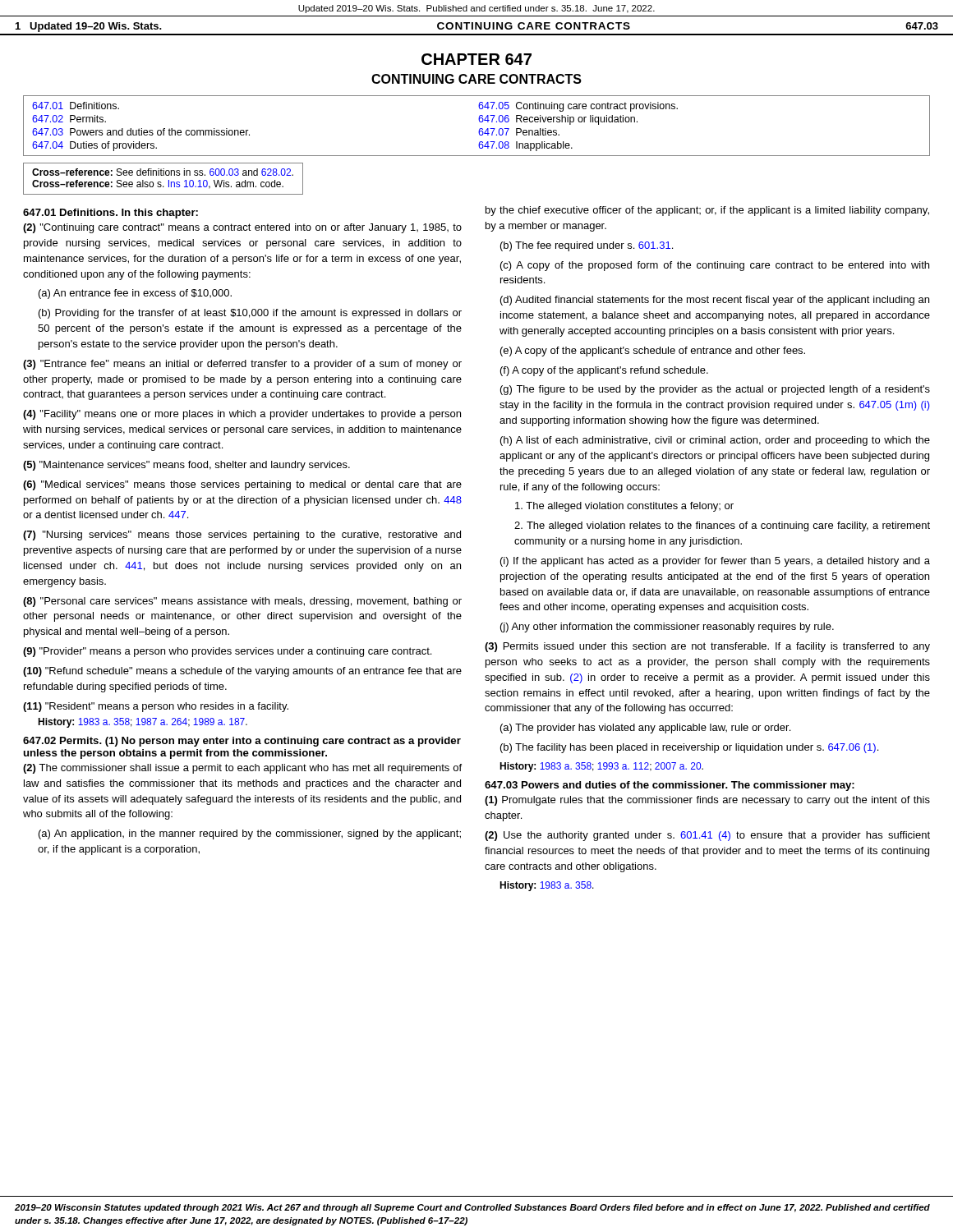Locate the table with the text "647.04 Duties of providers."
The image size is (953, 1232).
coord(476,126)
